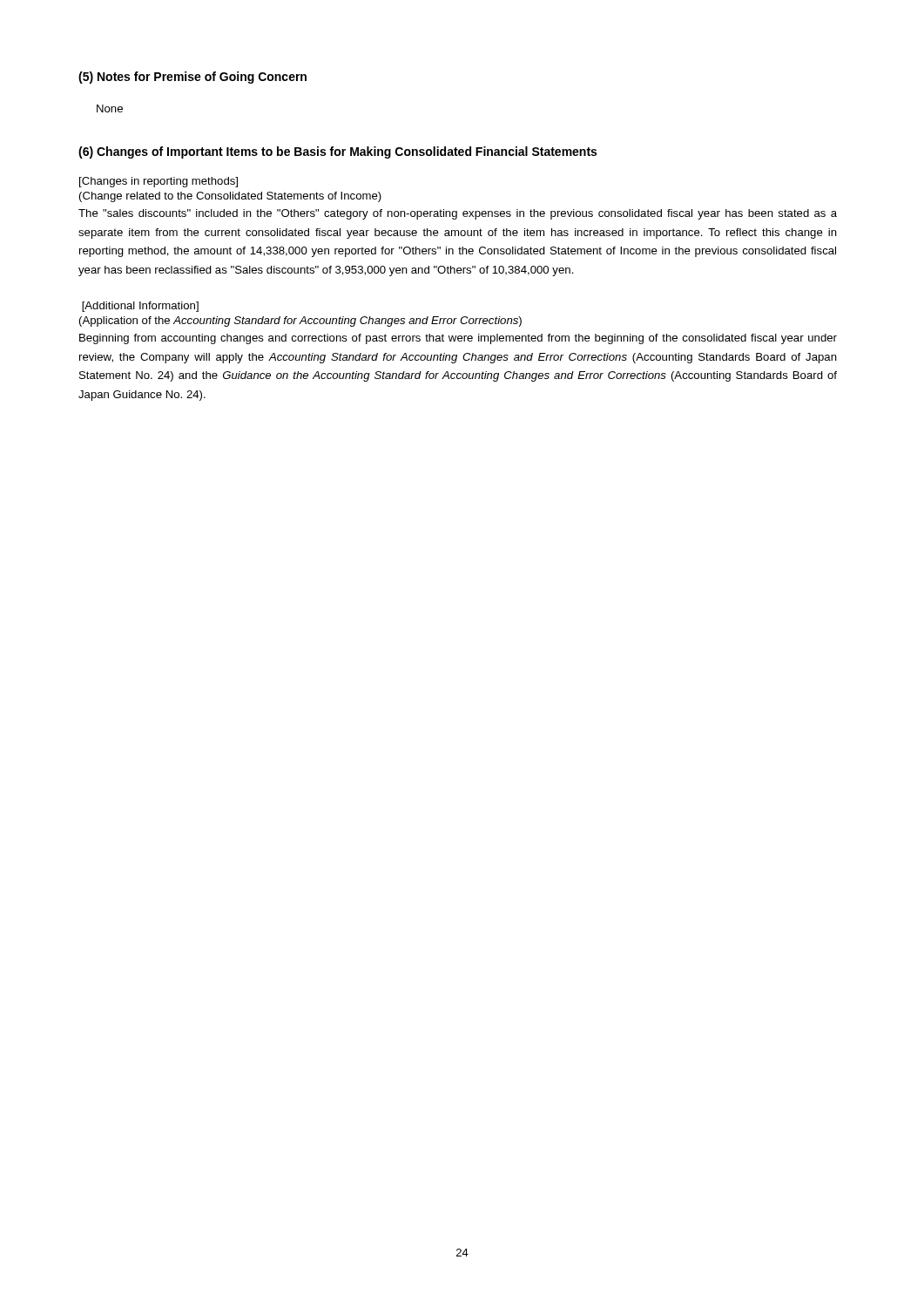Click on the text block with the text "The "sales discounts" included in the"
Screen dimensions: 1307x924
pos(458,241)
